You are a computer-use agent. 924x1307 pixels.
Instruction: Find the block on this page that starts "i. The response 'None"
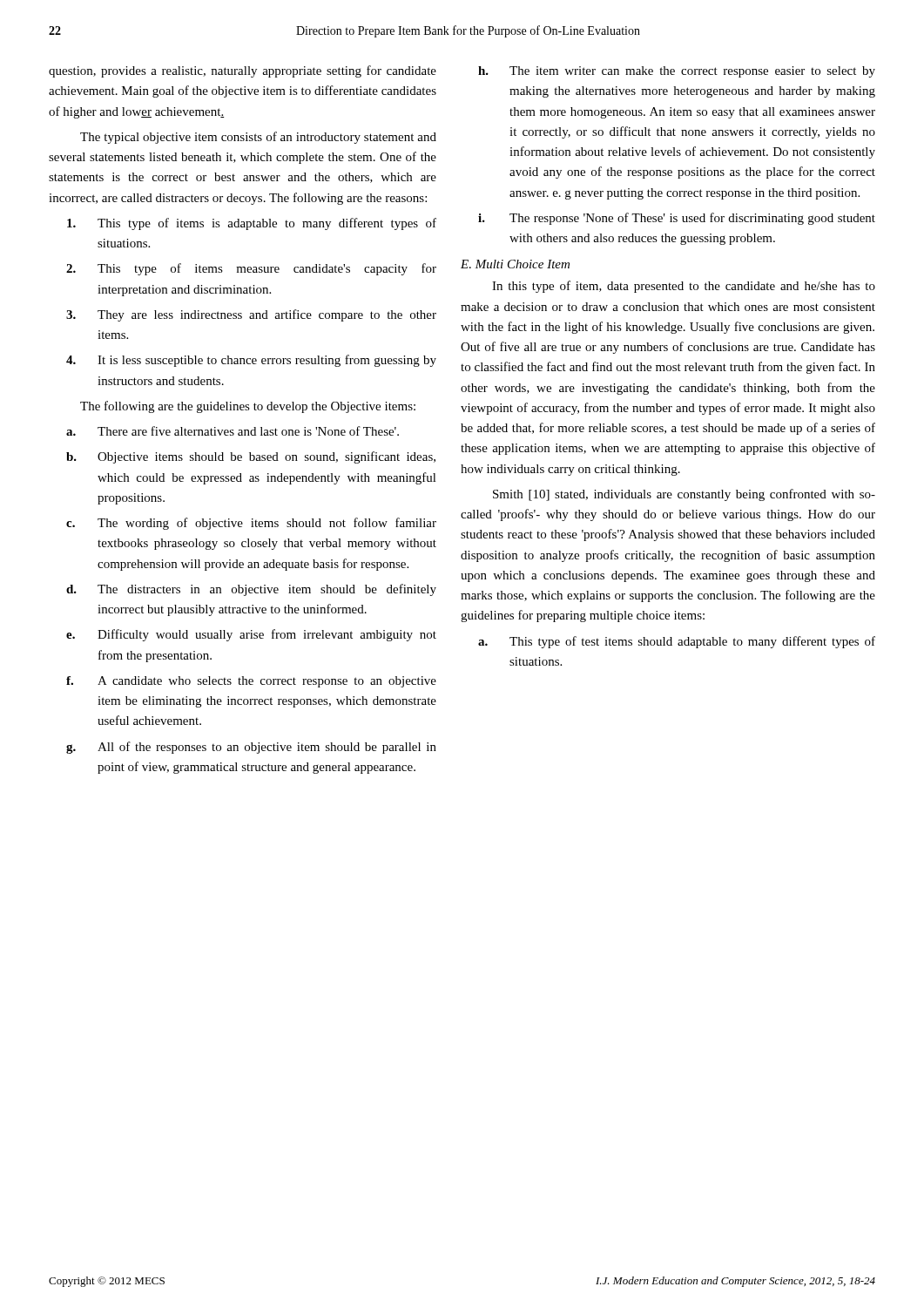coord(668,228)
